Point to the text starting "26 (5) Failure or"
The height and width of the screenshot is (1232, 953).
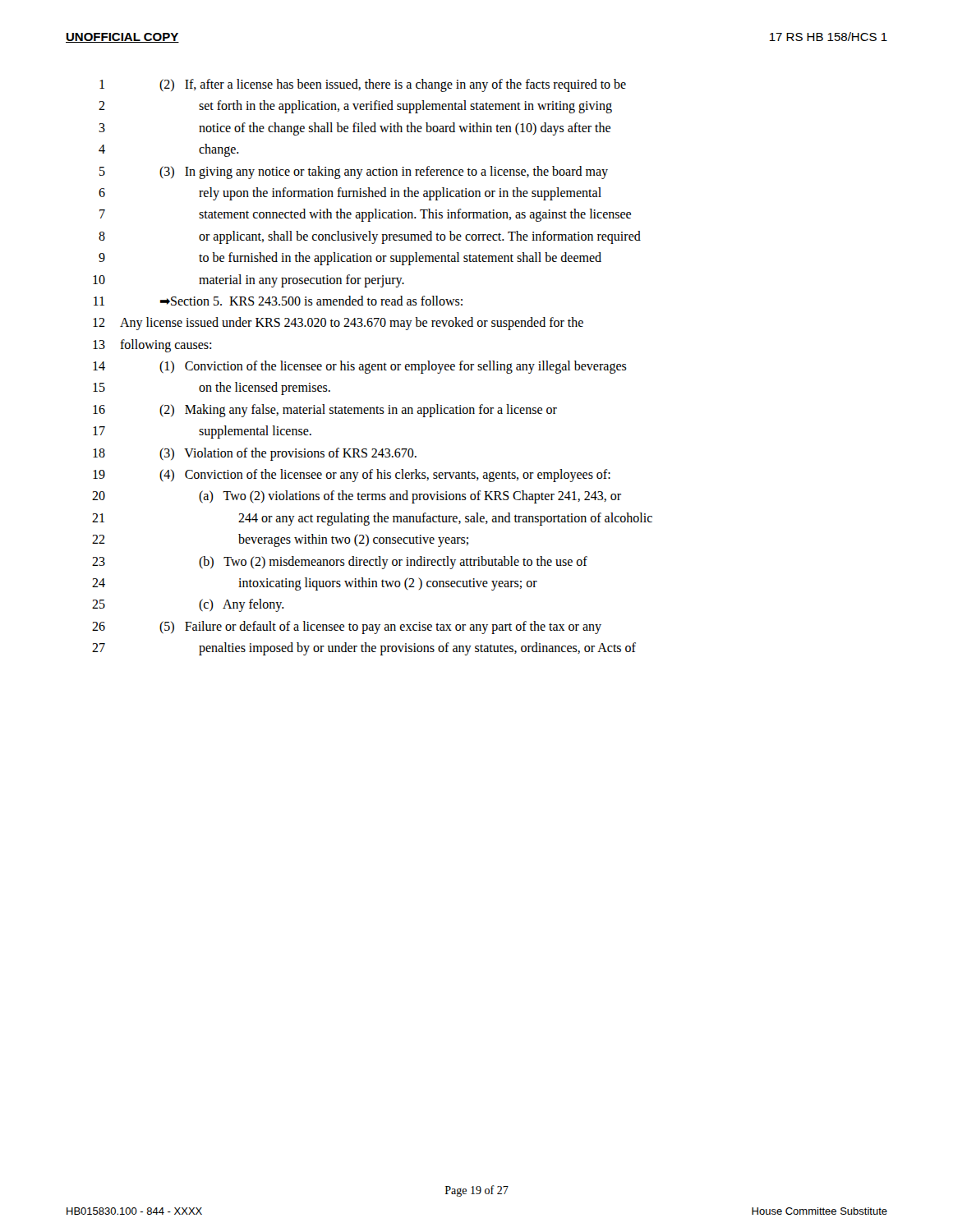coord(476,627)
